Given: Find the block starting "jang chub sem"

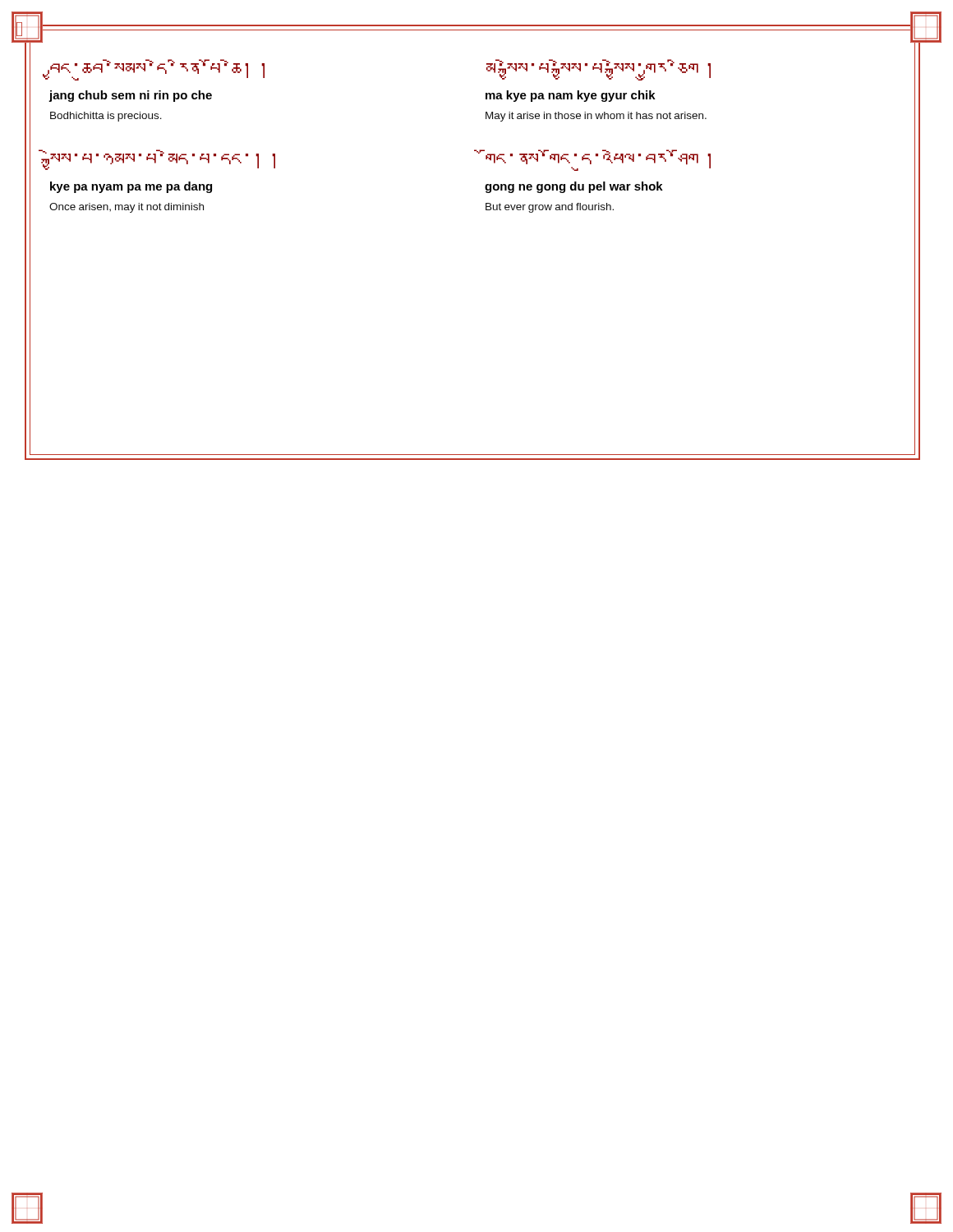Looking at the screenshot, I should 131,95.
